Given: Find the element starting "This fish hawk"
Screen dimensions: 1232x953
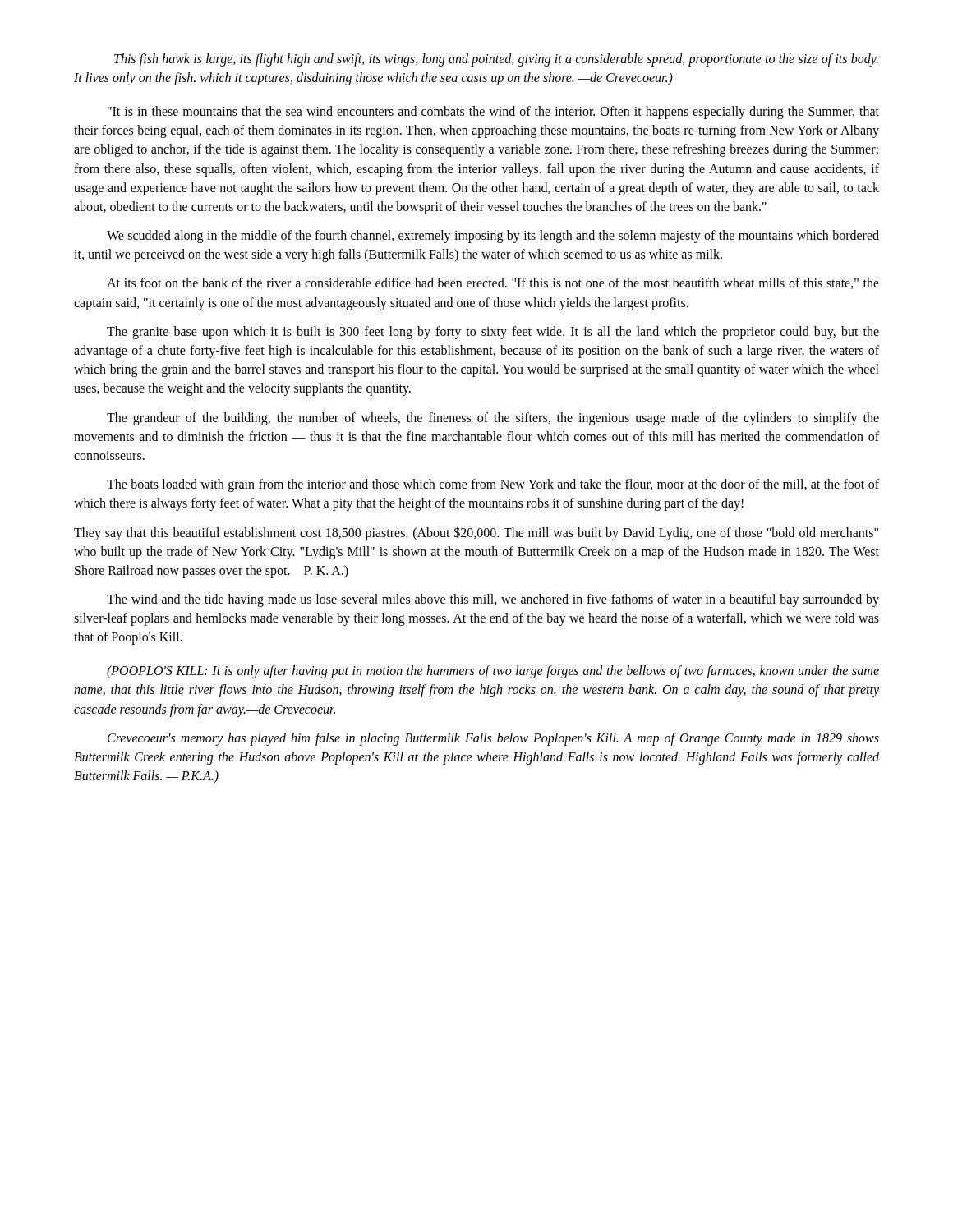Looking at the screenshot, I should tap(476, 68).
